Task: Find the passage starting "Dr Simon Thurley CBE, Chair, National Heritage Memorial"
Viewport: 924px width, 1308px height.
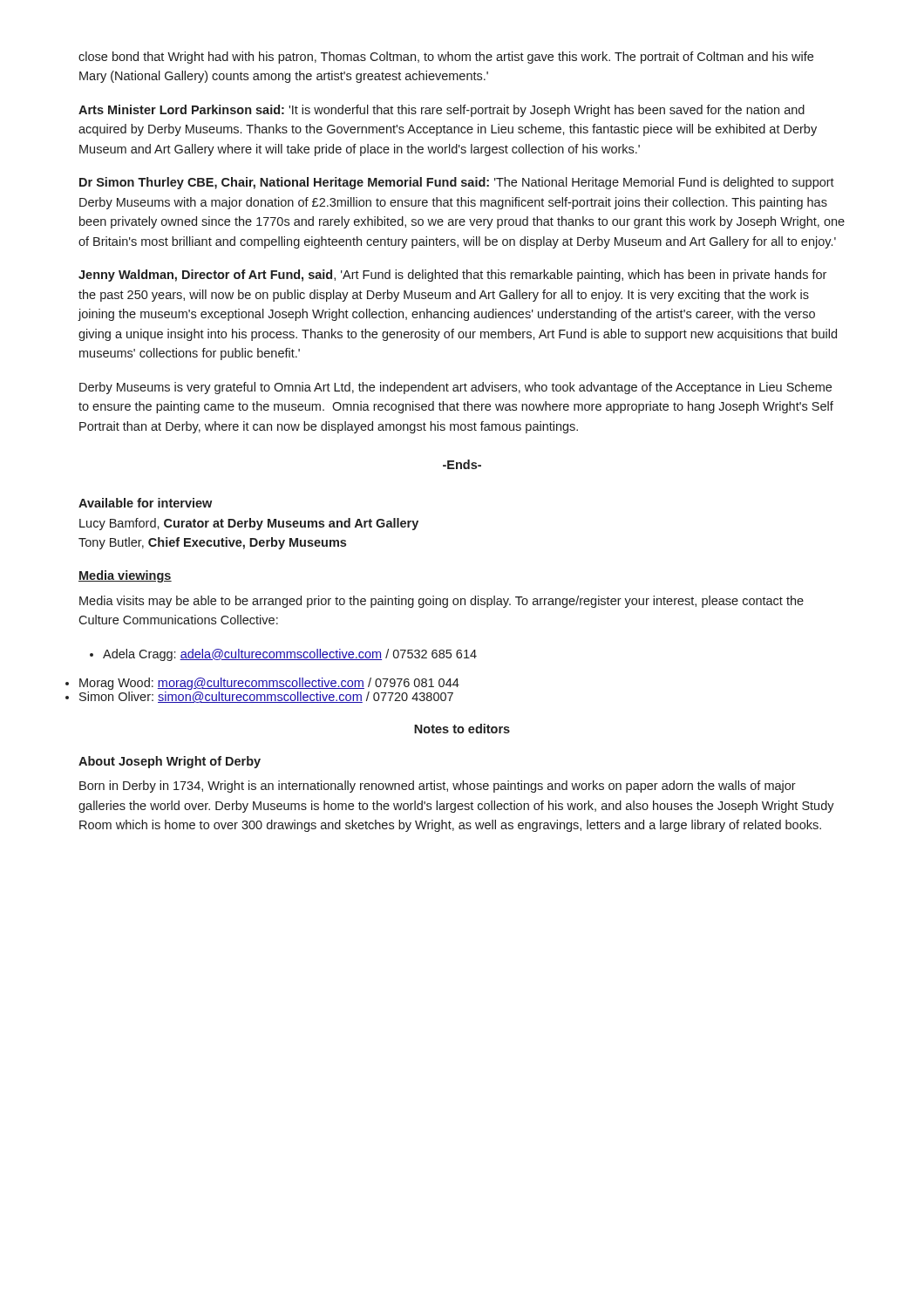Action: tap(462, 212)
